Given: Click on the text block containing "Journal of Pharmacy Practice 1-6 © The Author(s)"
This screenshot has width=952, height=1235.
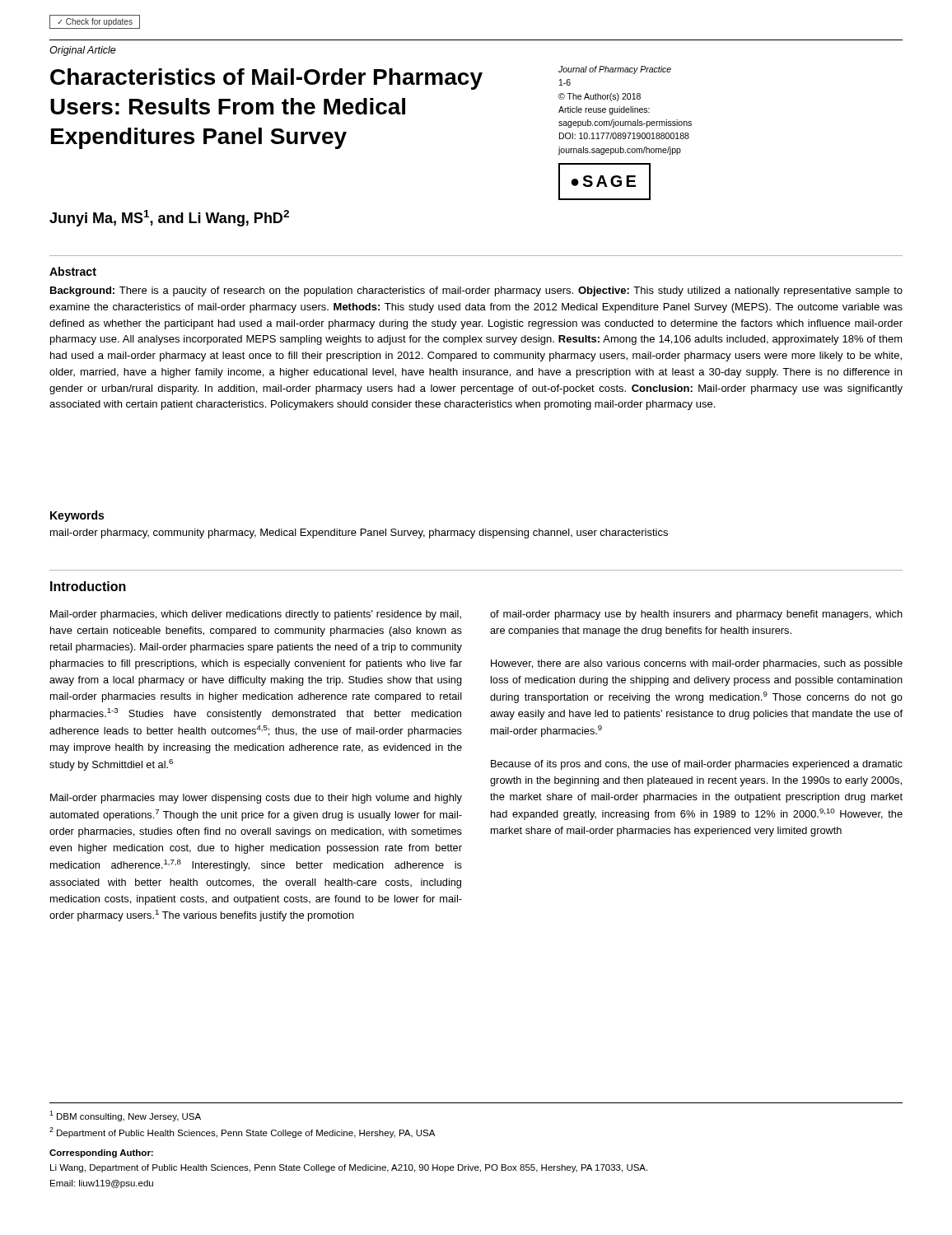Looking at the screenshot, I should tap(625, 132).
